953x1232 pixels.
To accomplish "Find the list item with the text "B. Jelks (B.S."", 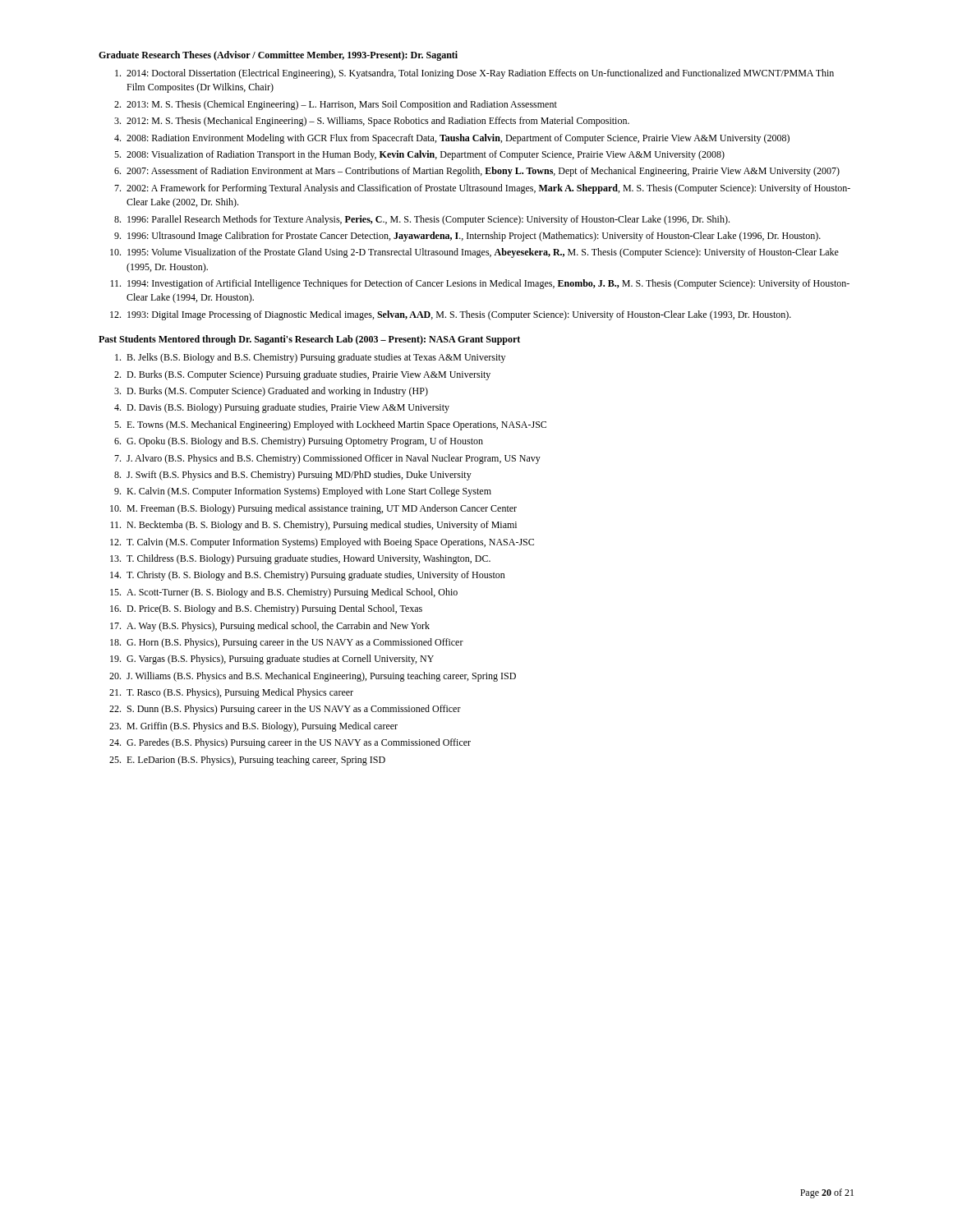I will [x=476, y=559].
